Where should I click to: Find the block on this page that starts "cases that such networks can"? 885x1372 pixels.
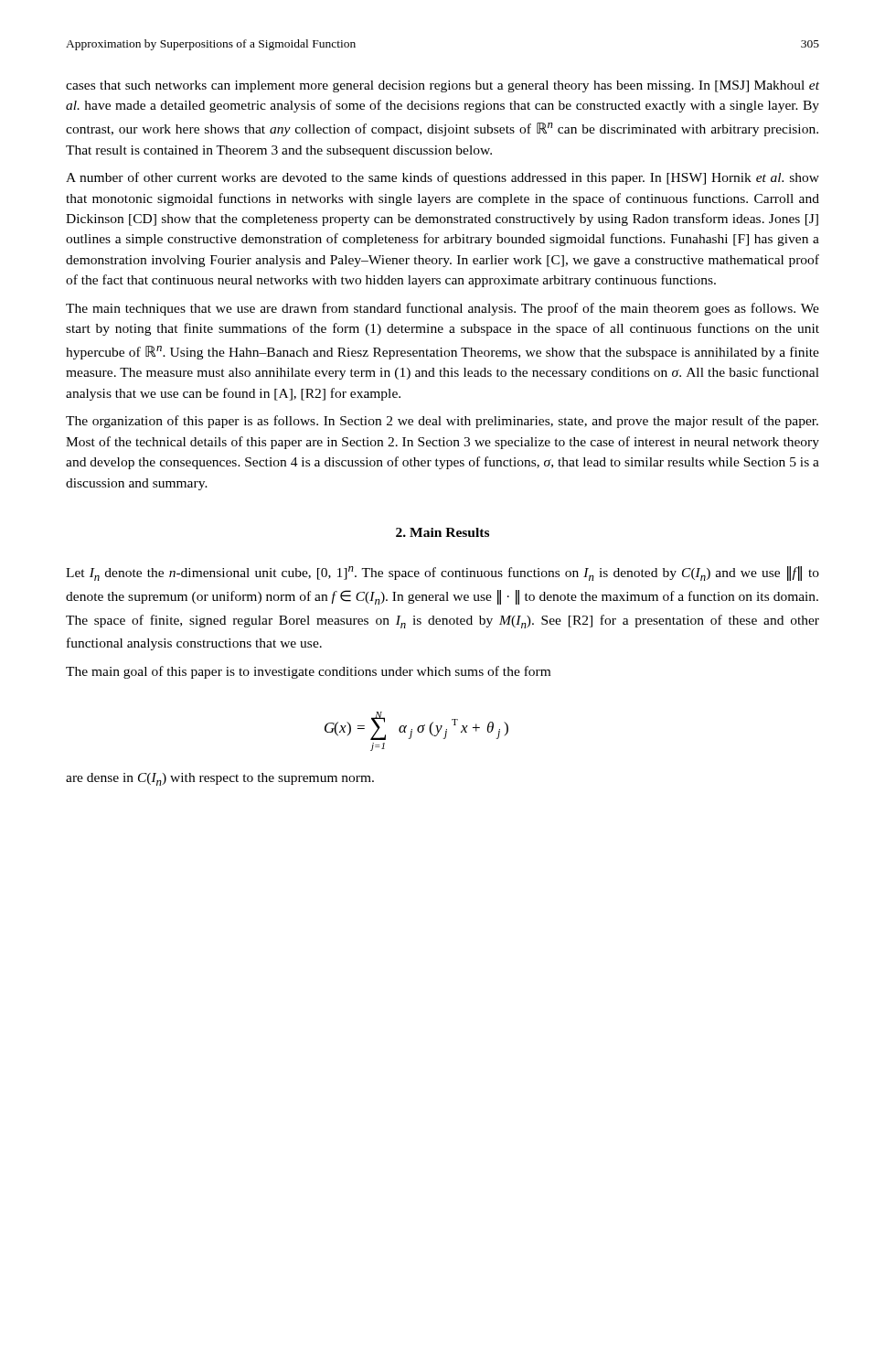click(442, 118)
